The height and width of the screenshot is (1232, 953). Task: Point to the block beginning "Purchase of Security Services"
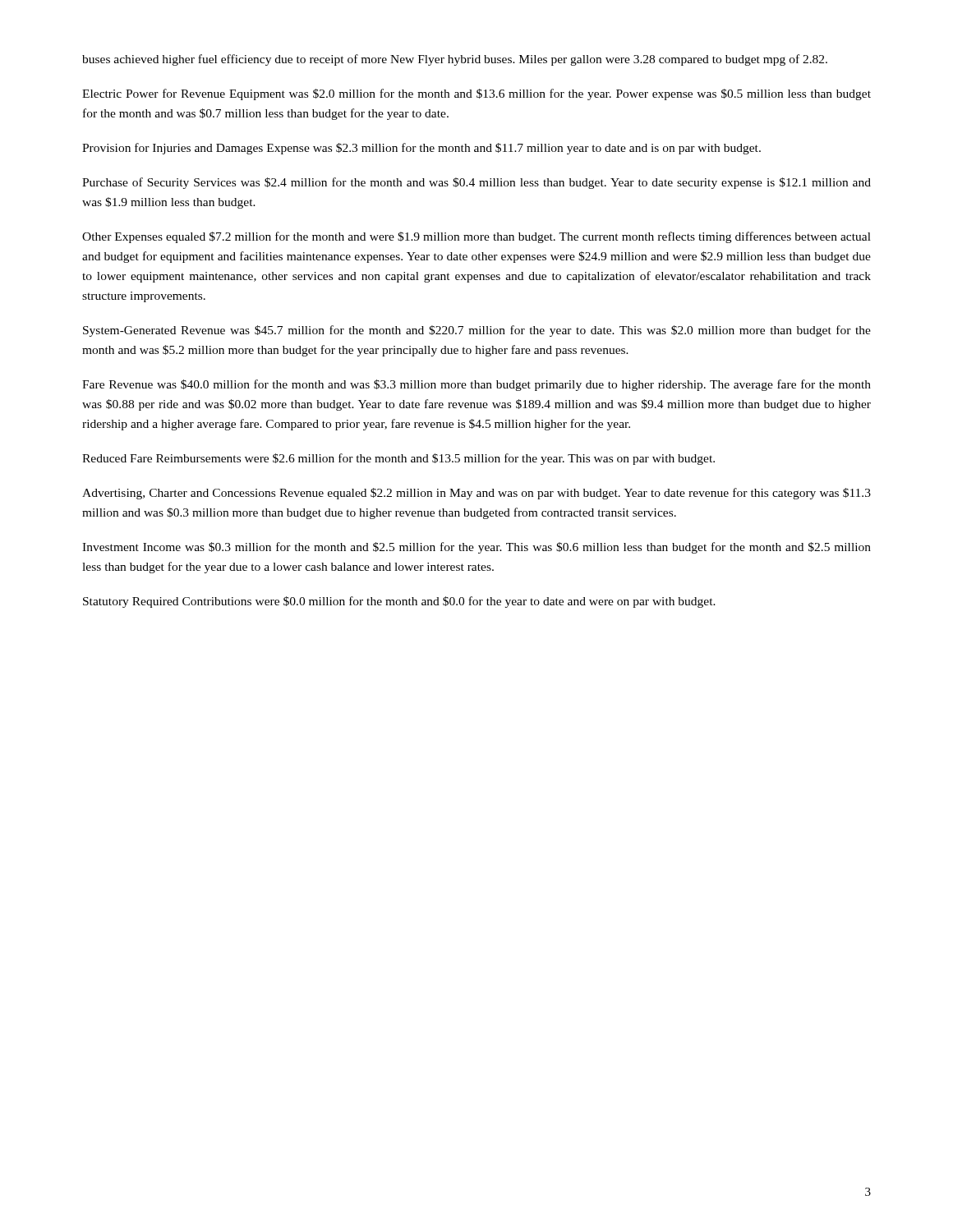[476, 192]
